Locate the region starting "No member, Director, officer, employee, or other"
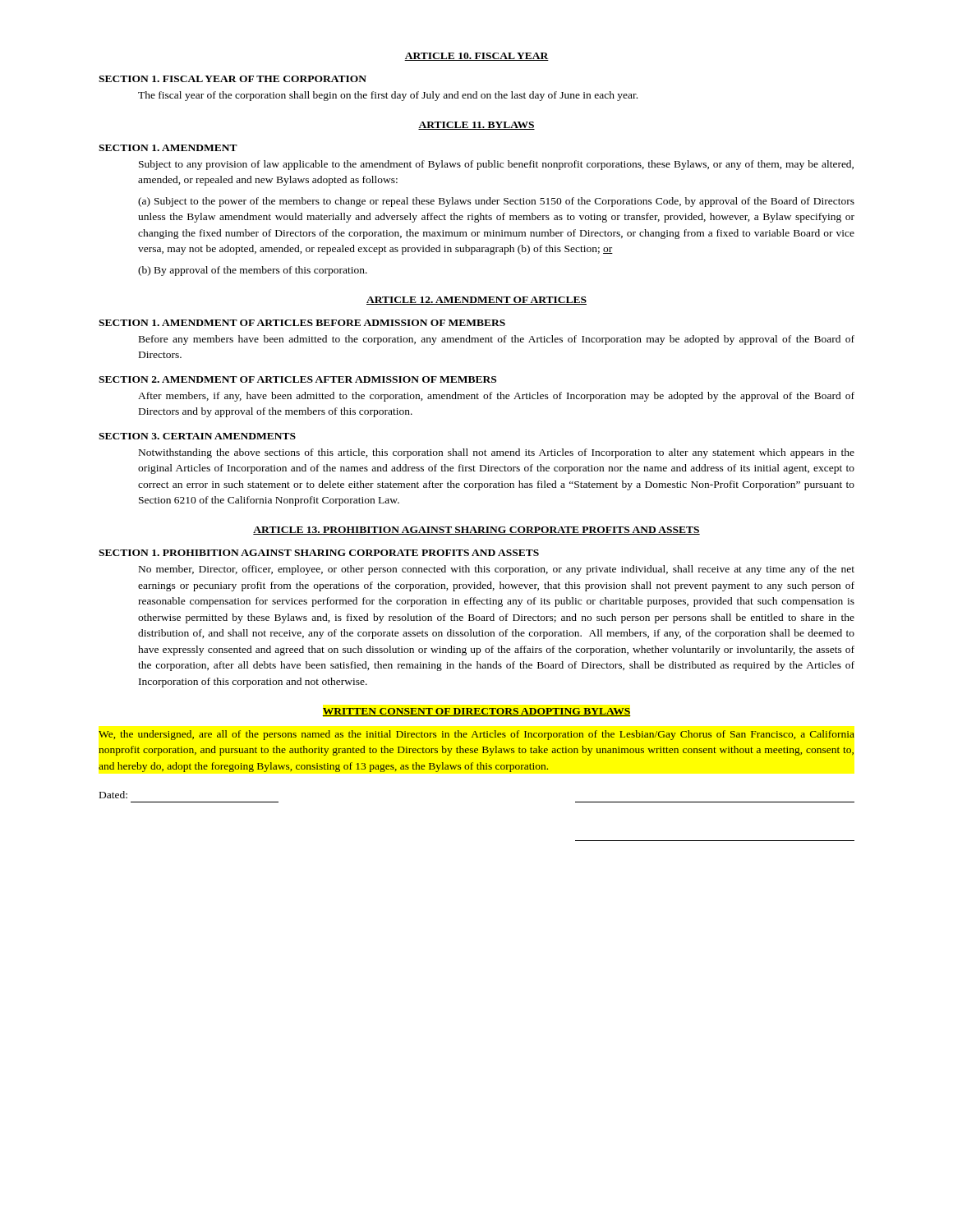 click(496, 625)
